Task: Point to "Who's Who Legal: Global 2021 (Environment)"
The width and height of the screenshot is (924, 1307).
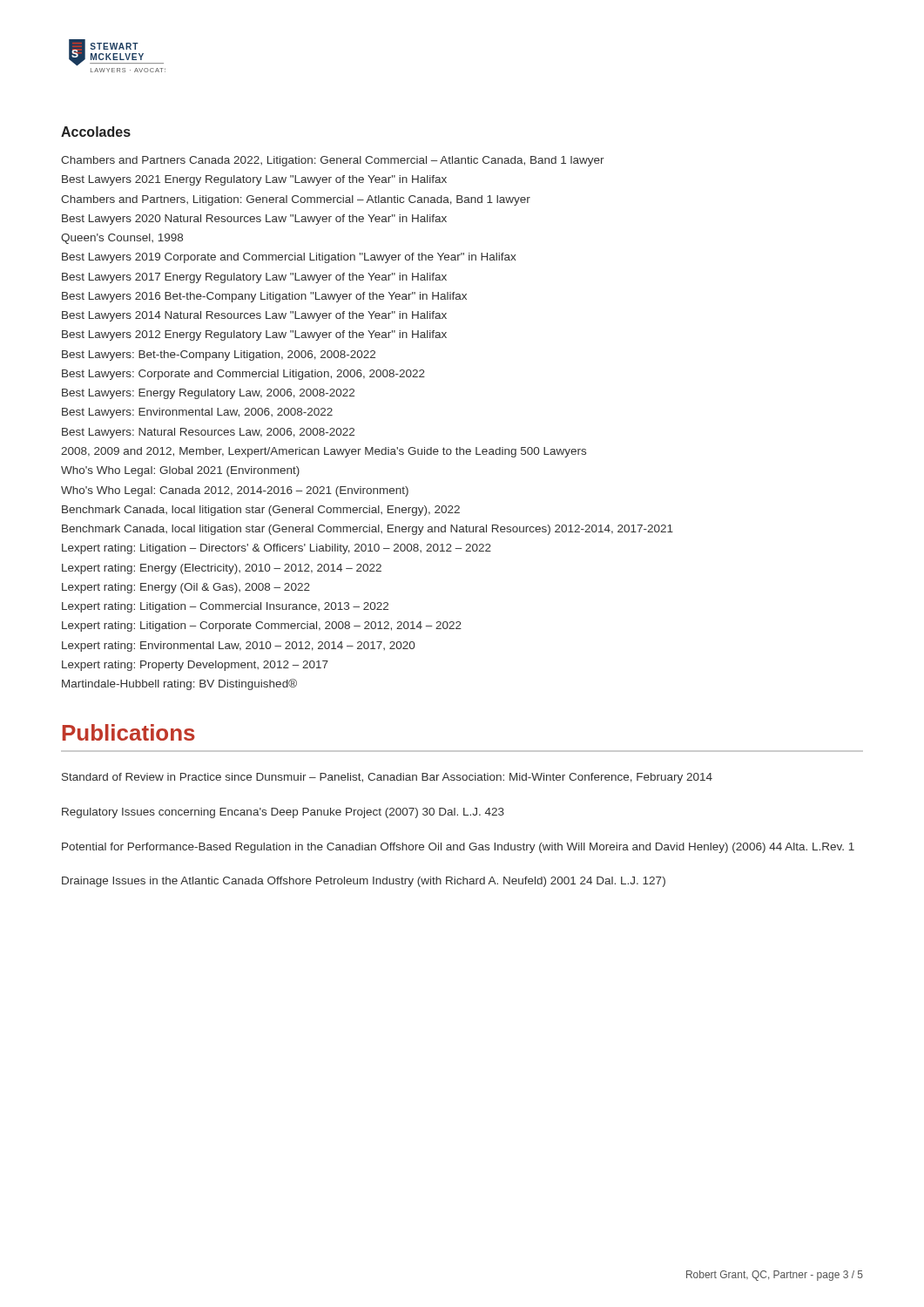Action: click(x=180, y=470)
